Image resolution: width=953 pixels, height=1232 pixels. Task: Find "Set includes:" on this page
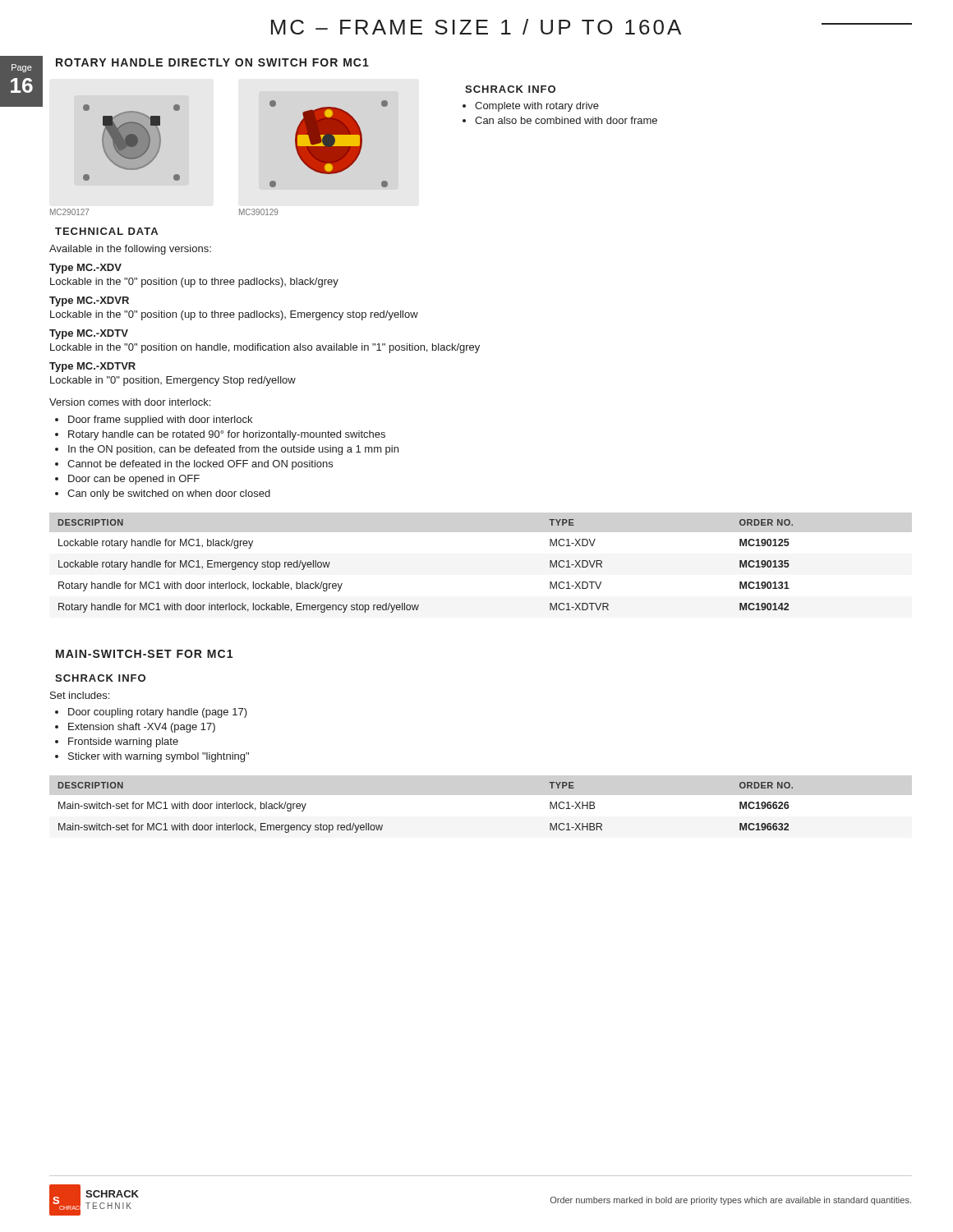click(80, 695)
